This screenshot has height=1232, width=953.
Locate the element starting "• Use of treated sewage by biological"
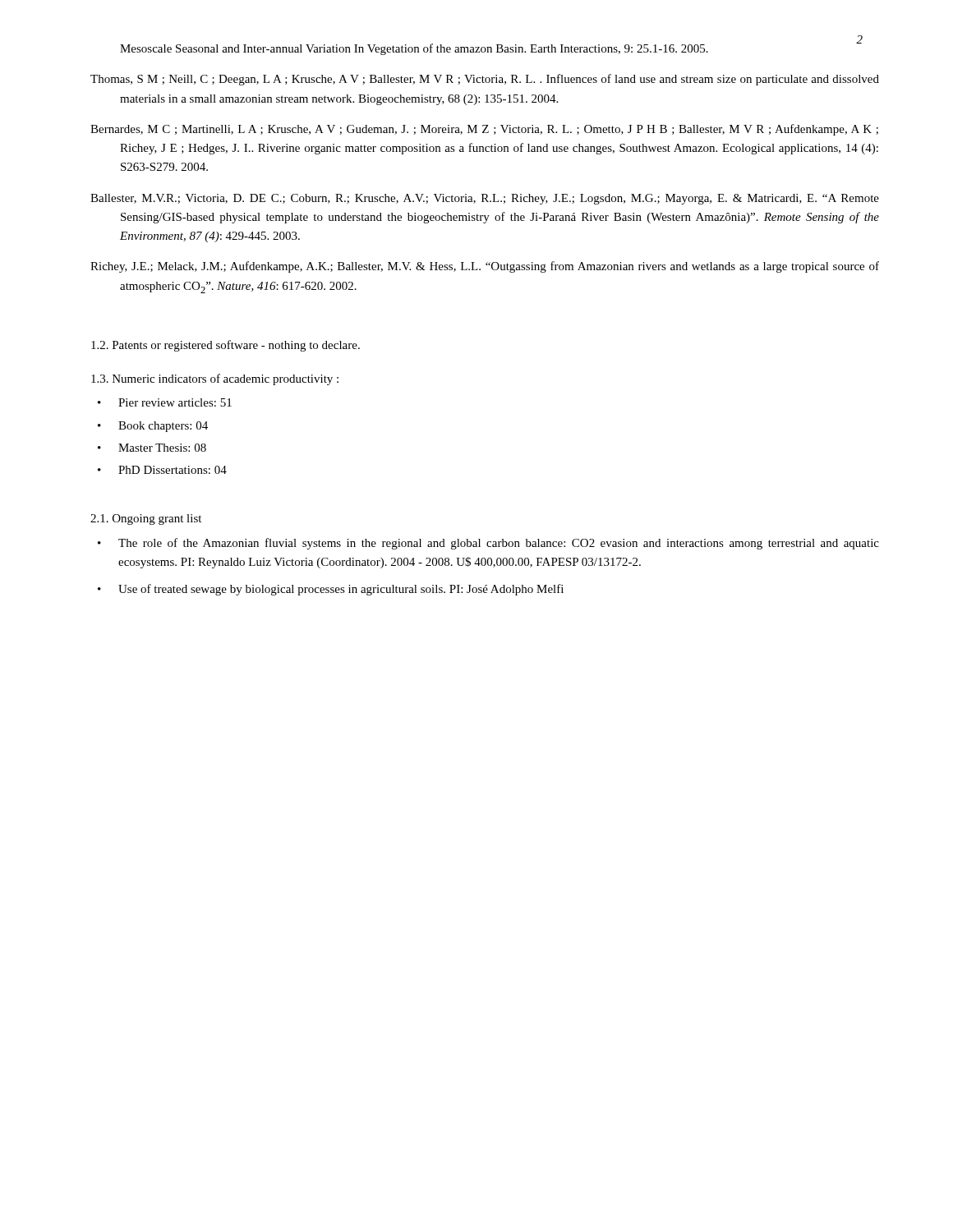coord(488,590)
